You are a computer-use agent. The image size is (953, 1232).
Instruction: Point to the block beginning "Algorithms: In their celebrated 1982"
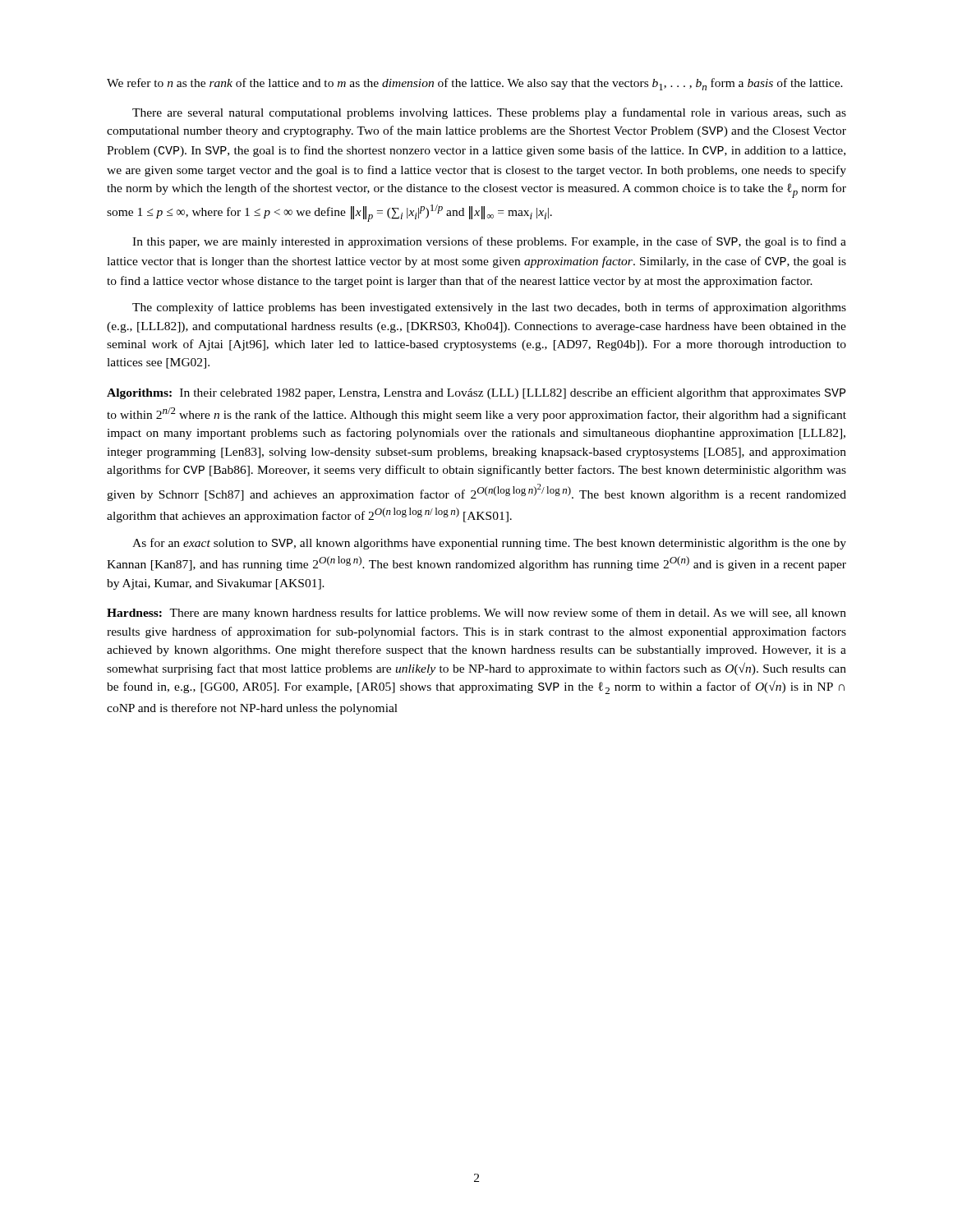(476, 454)
